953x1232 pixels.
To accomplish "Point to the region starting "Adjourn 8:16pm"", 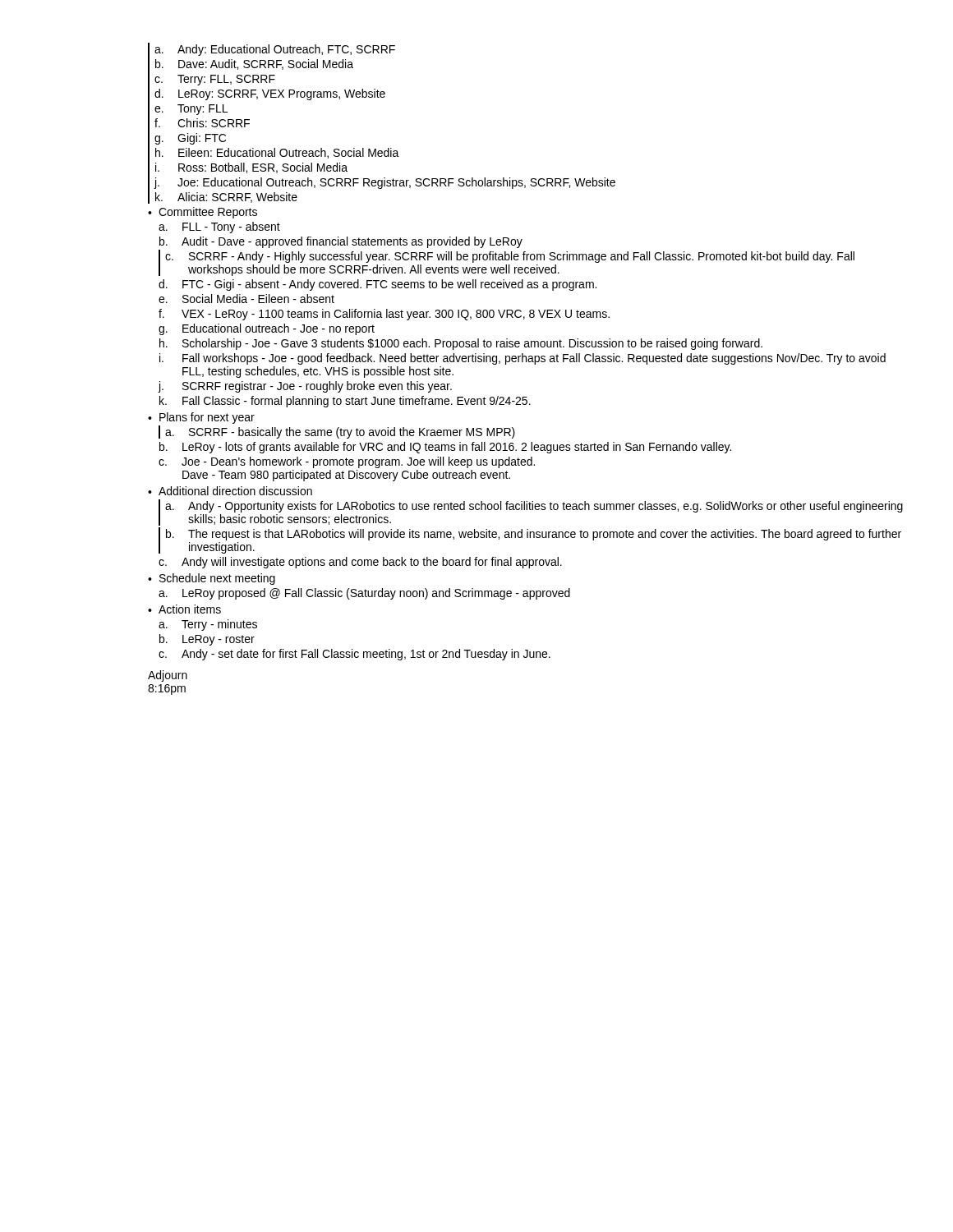I will click(x=168, y=682).
